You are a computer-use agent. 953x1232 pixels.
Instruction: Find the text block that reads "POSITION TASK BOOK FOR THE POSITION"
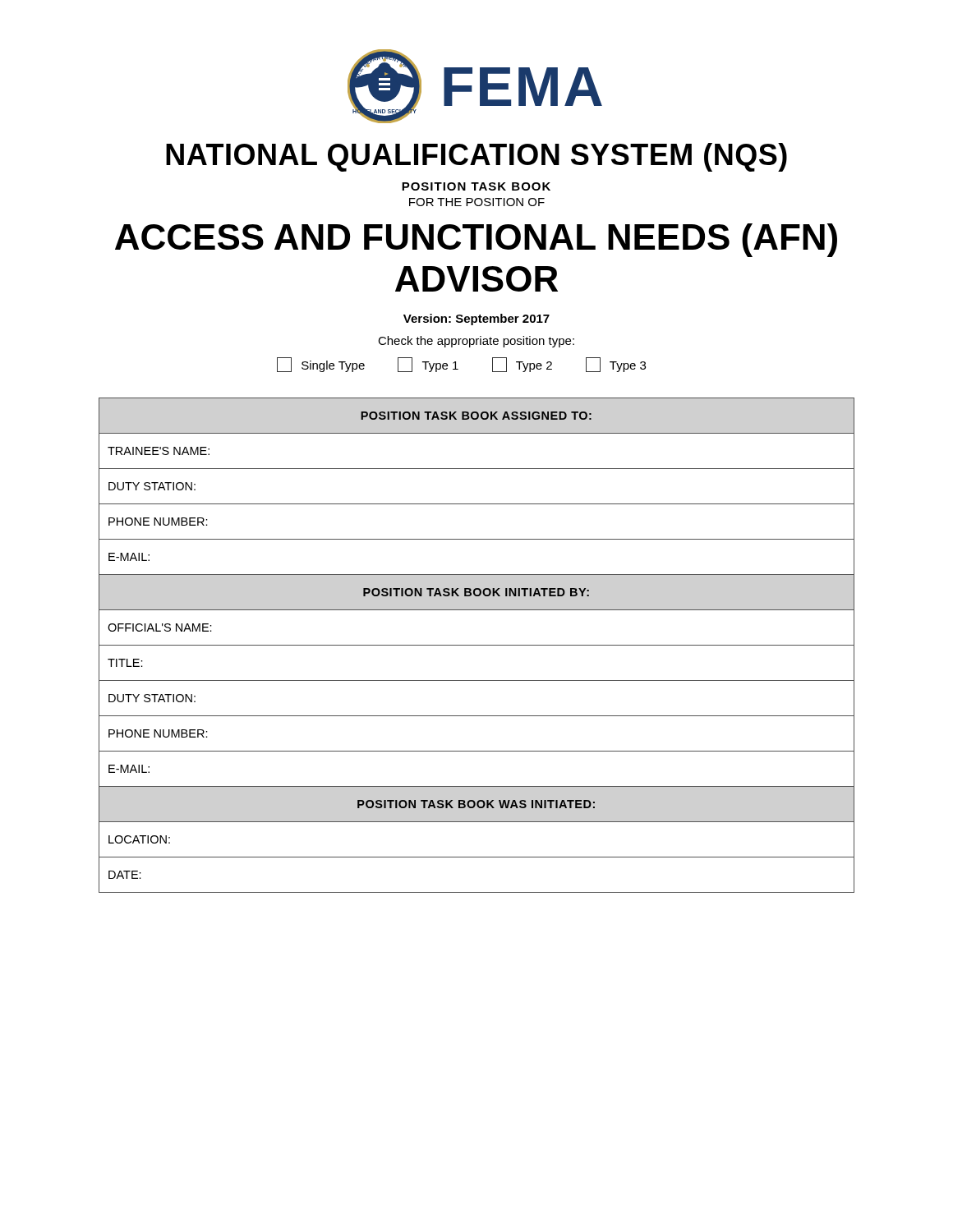click(x=476, y=194)
